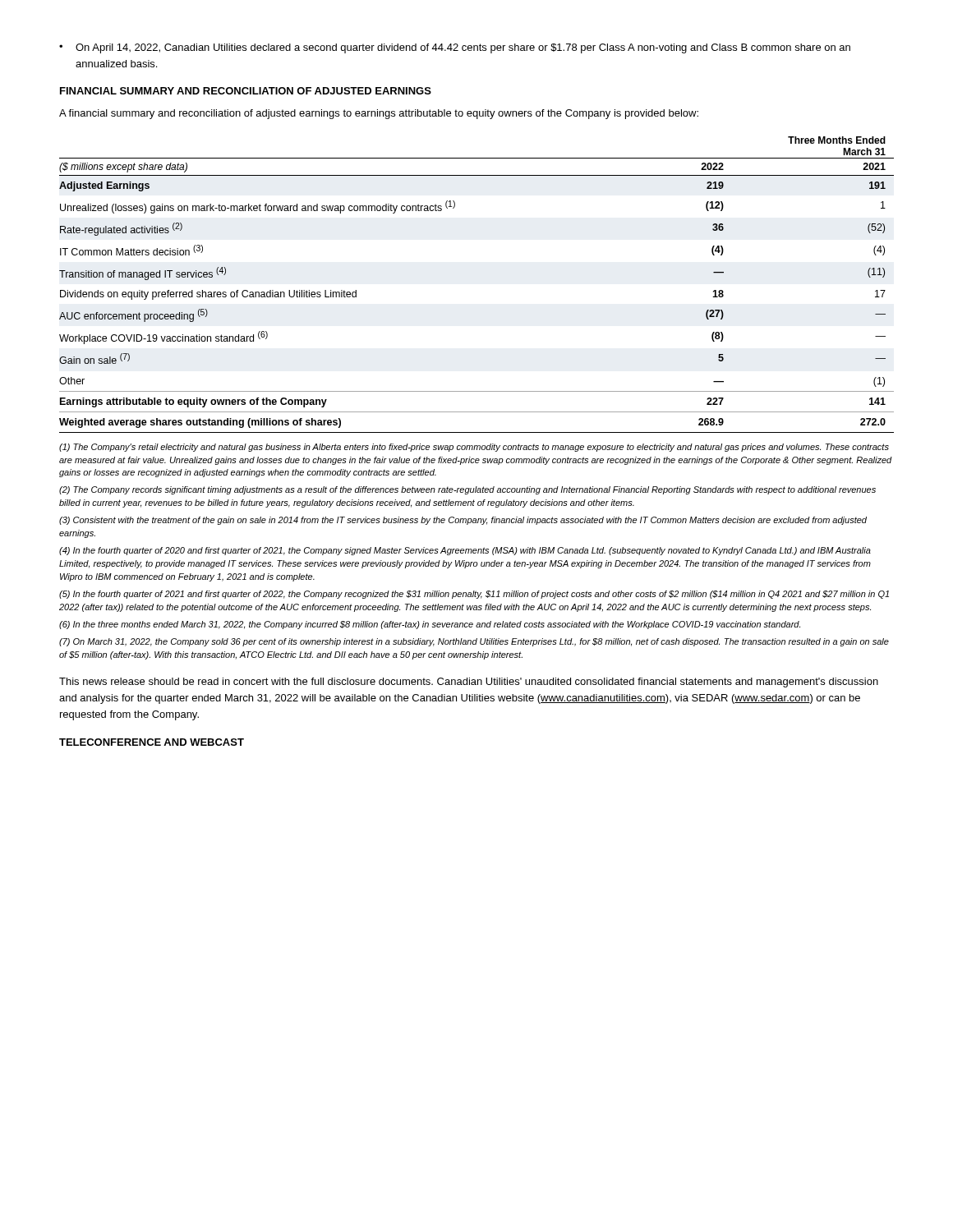
Task: Select the footnote containing "(4) In the fourth"
Action: pos(465,564)
